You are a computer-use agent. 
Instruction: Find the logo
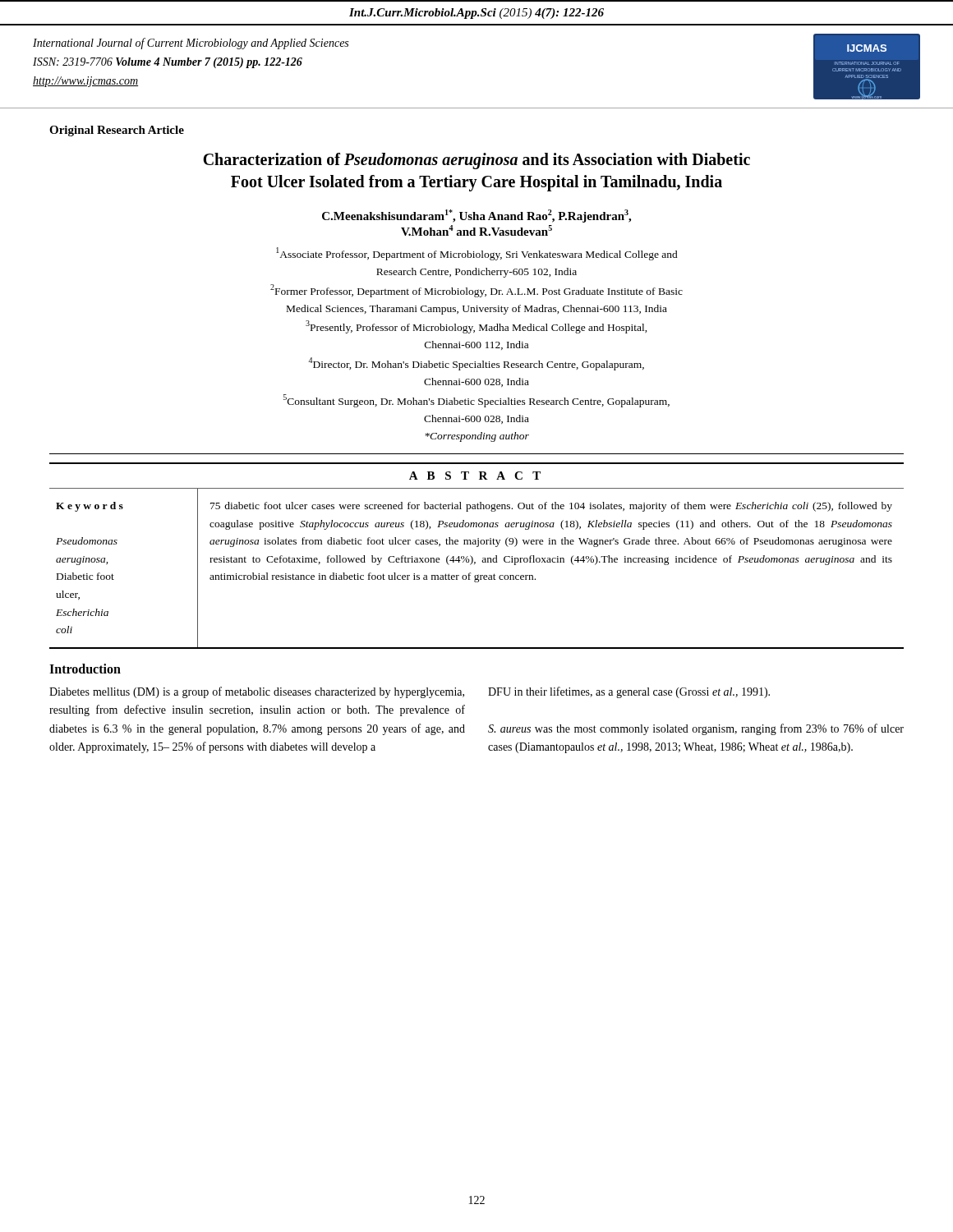(867, 67)
